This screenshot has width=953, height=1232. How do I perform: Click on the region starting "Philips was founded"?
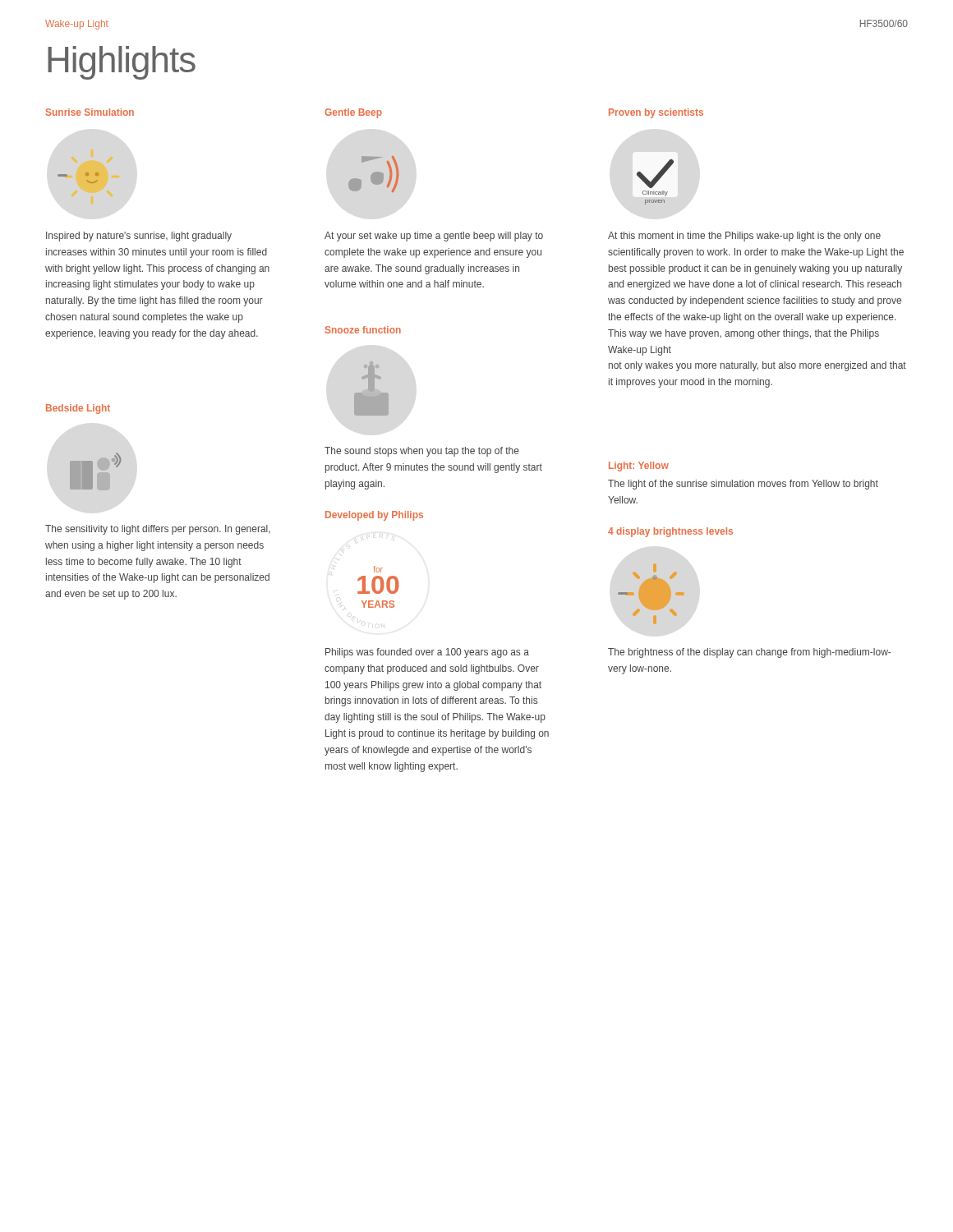[x=437, y=709]
